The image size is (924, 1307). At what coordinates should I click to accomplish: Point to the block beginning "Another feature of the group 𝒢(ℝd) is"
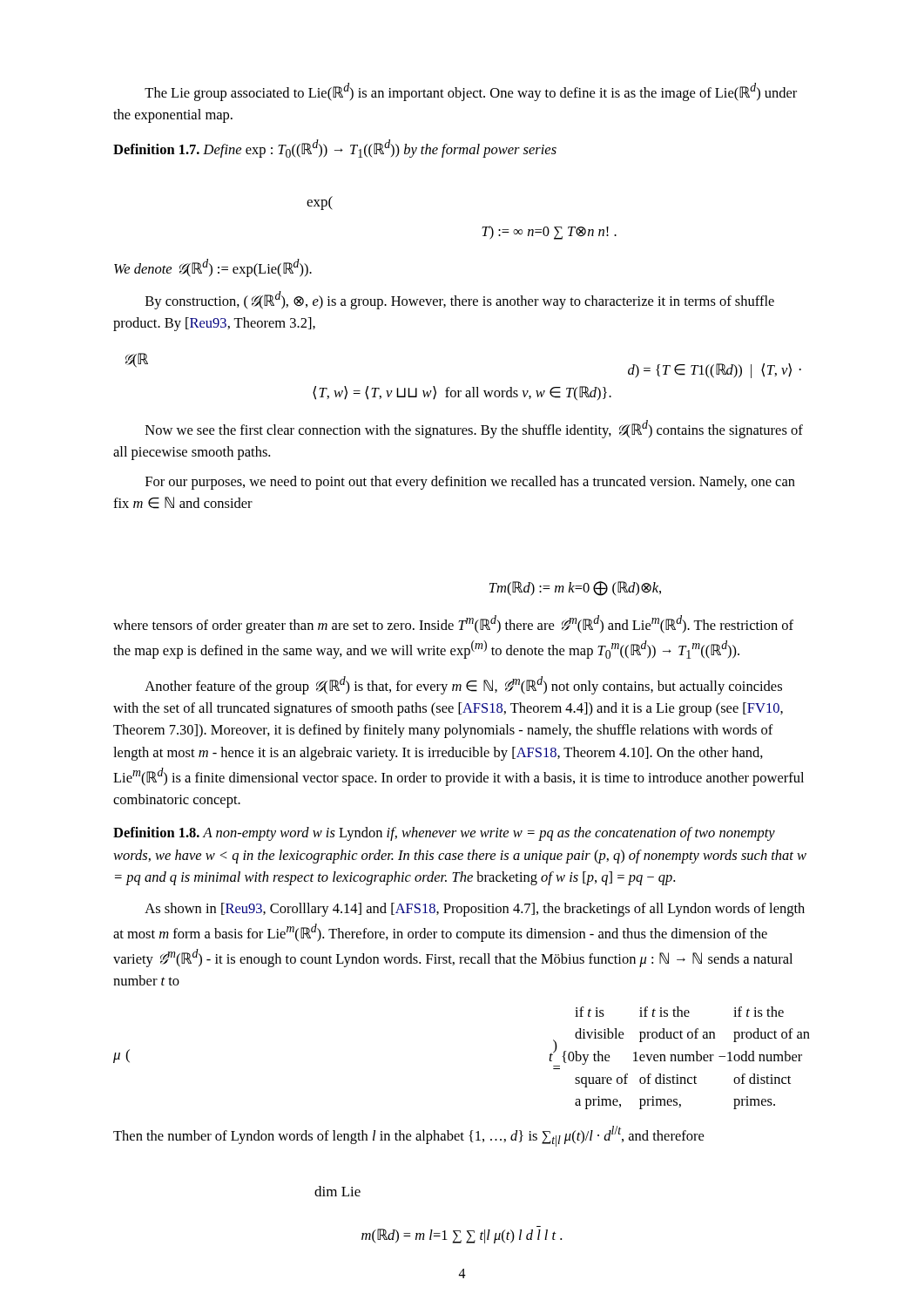point(459,741)
